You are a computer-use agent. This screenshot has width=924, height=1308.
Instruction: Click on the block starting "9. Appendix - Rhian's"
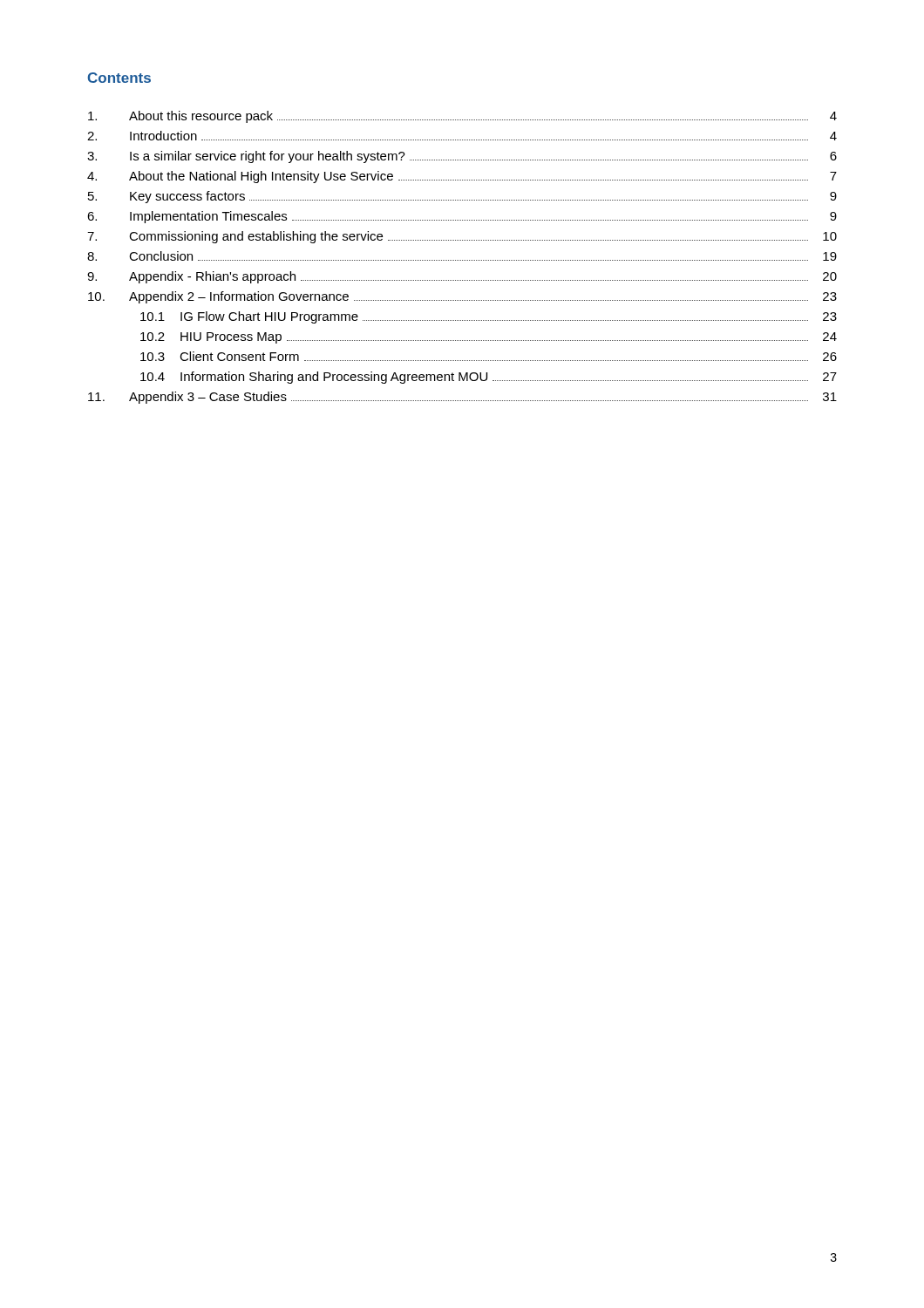462,276
